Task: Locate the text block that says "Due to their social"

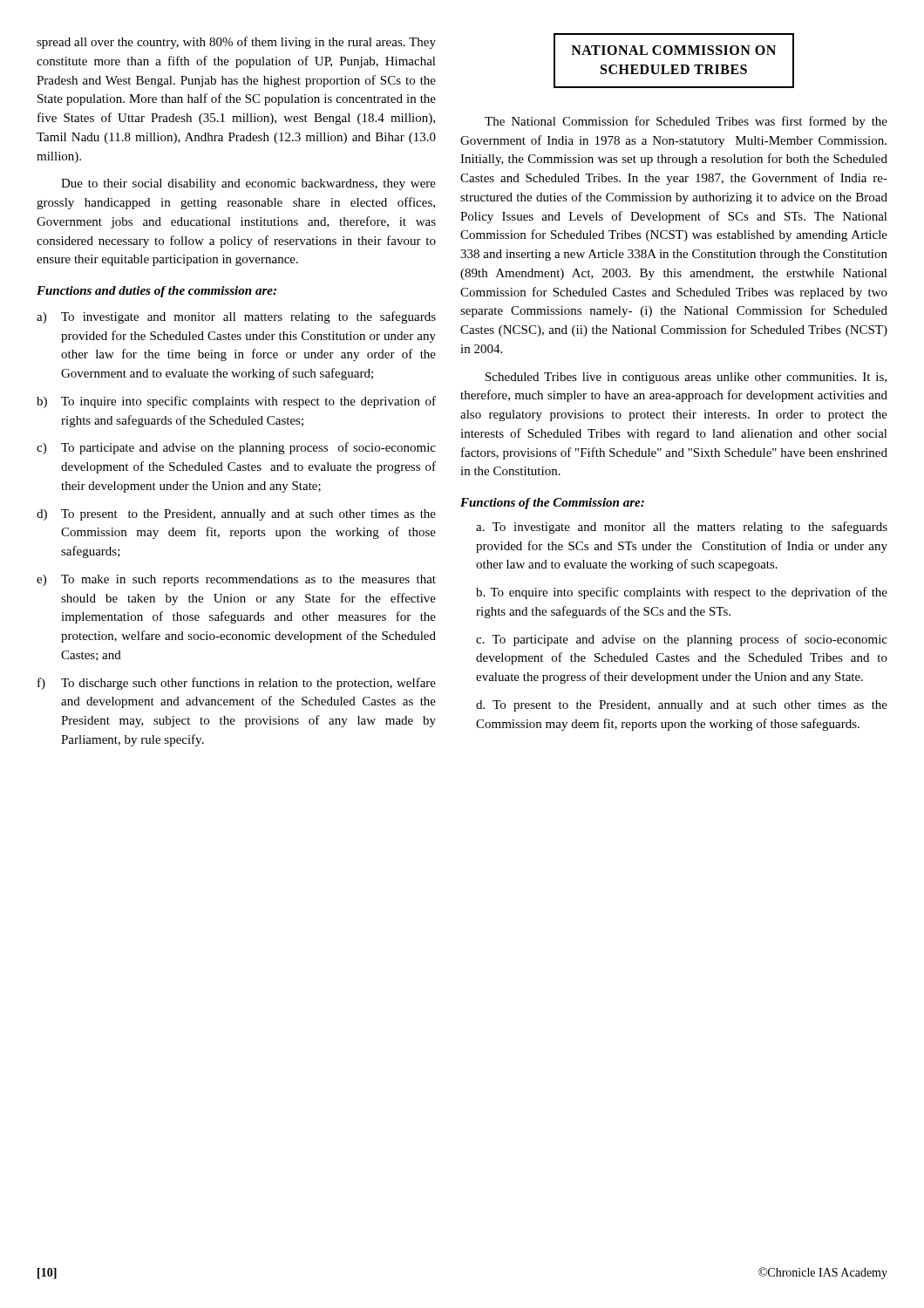Action: [x=236, y=222]
